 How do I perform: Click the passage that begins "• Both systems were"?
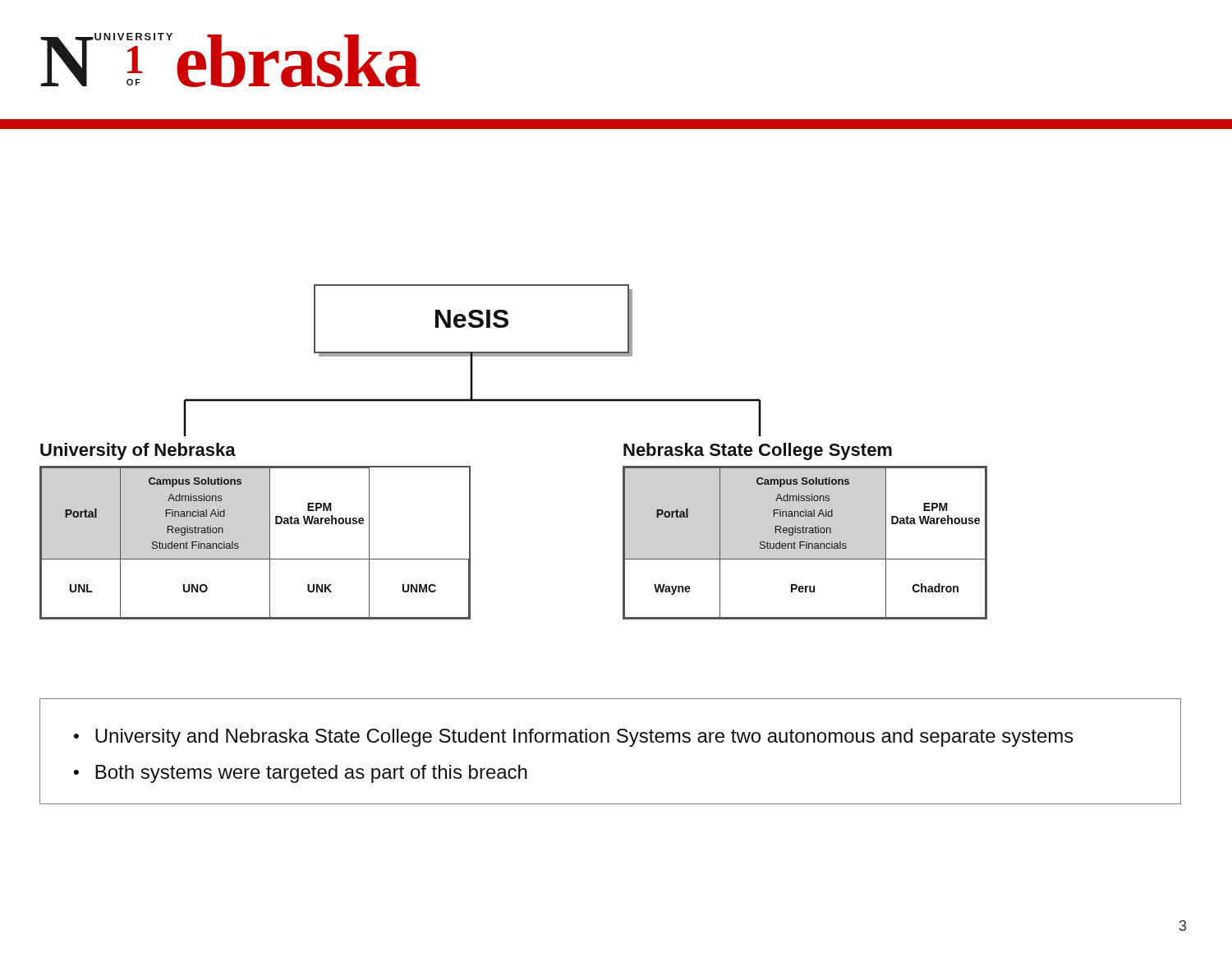[x=301, y=772]
